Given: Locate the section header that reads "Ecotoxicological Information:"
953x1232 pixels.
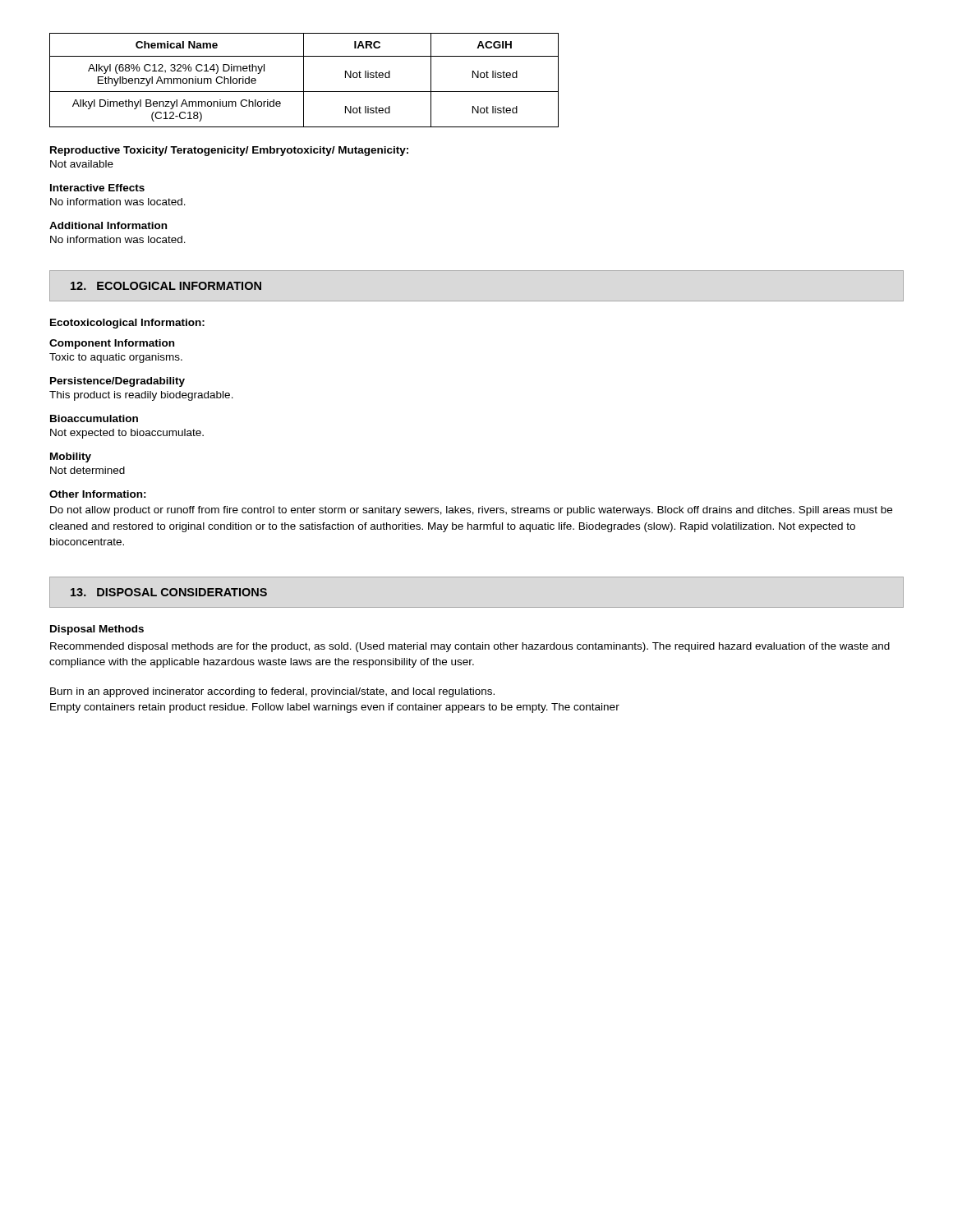Looking at the screenshot, I should 127,322.
